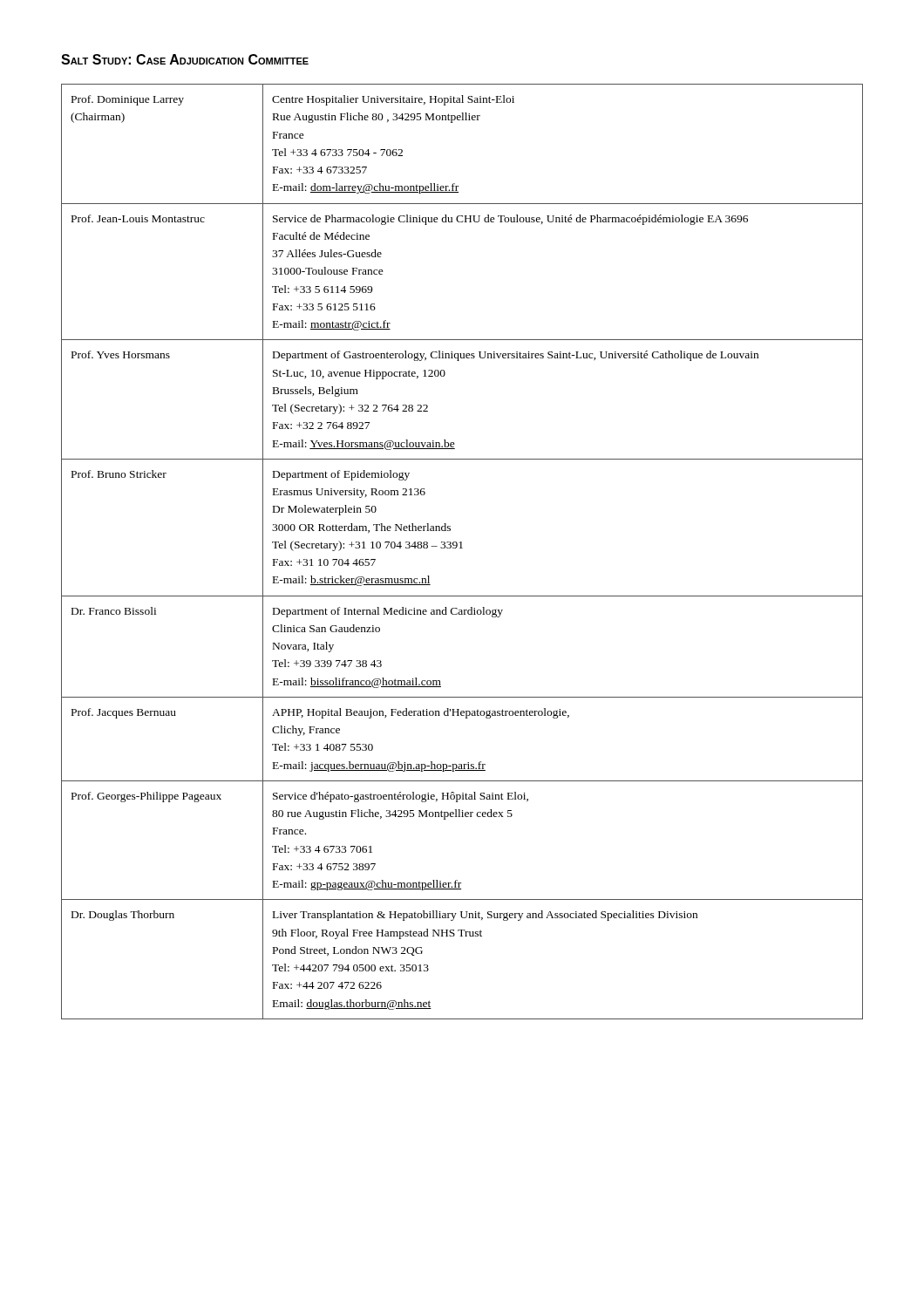This screenshot has height=1308, width=924.
Task: Locate the table with the text "Prof. Jean-Louis Montastruc"
Action: [462, 551]
